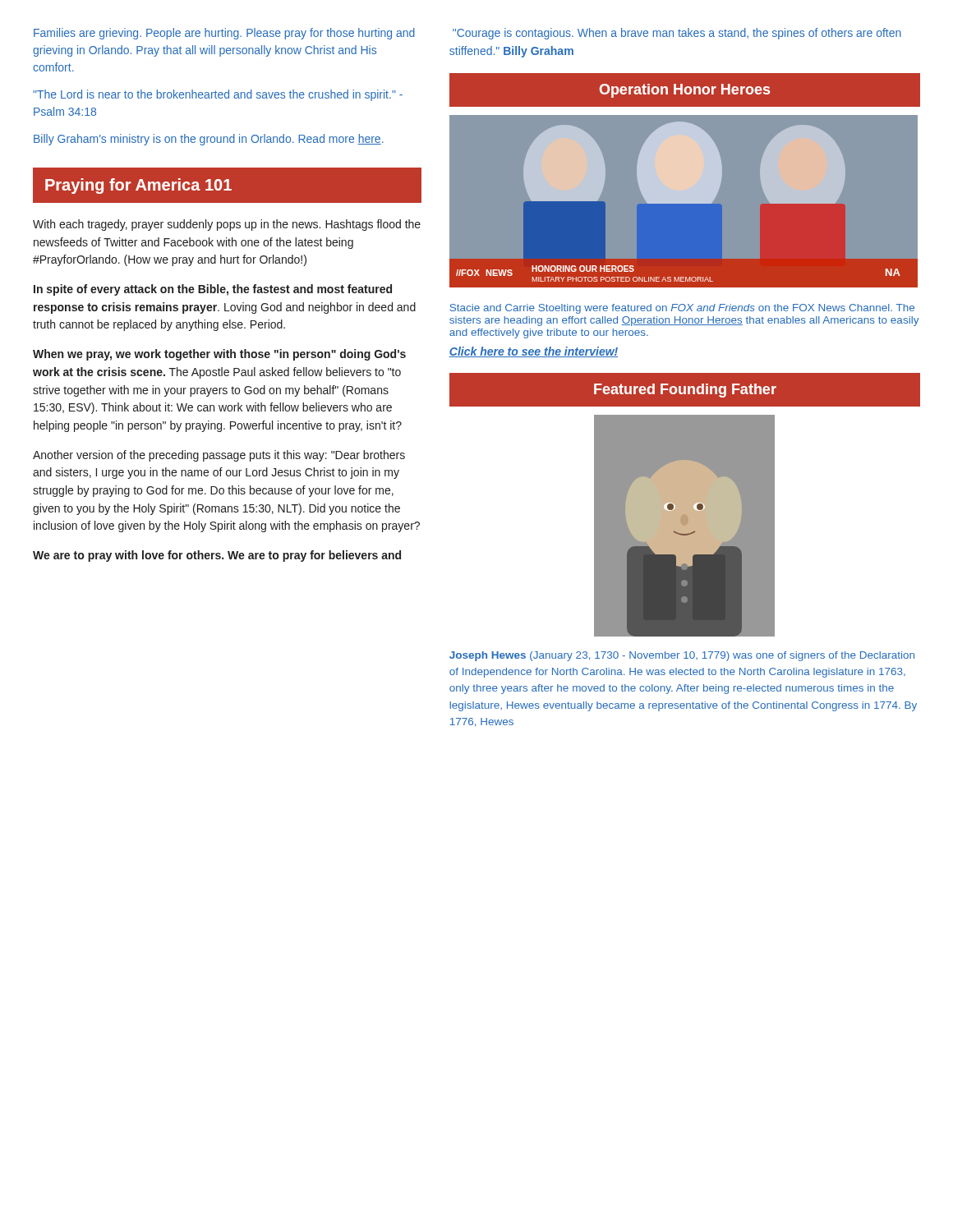Viewport: 953px width, 1232px height.
Task: Find the text block starting "Billy Graham's ministry is on the"
Action: (x=227, y=139)
